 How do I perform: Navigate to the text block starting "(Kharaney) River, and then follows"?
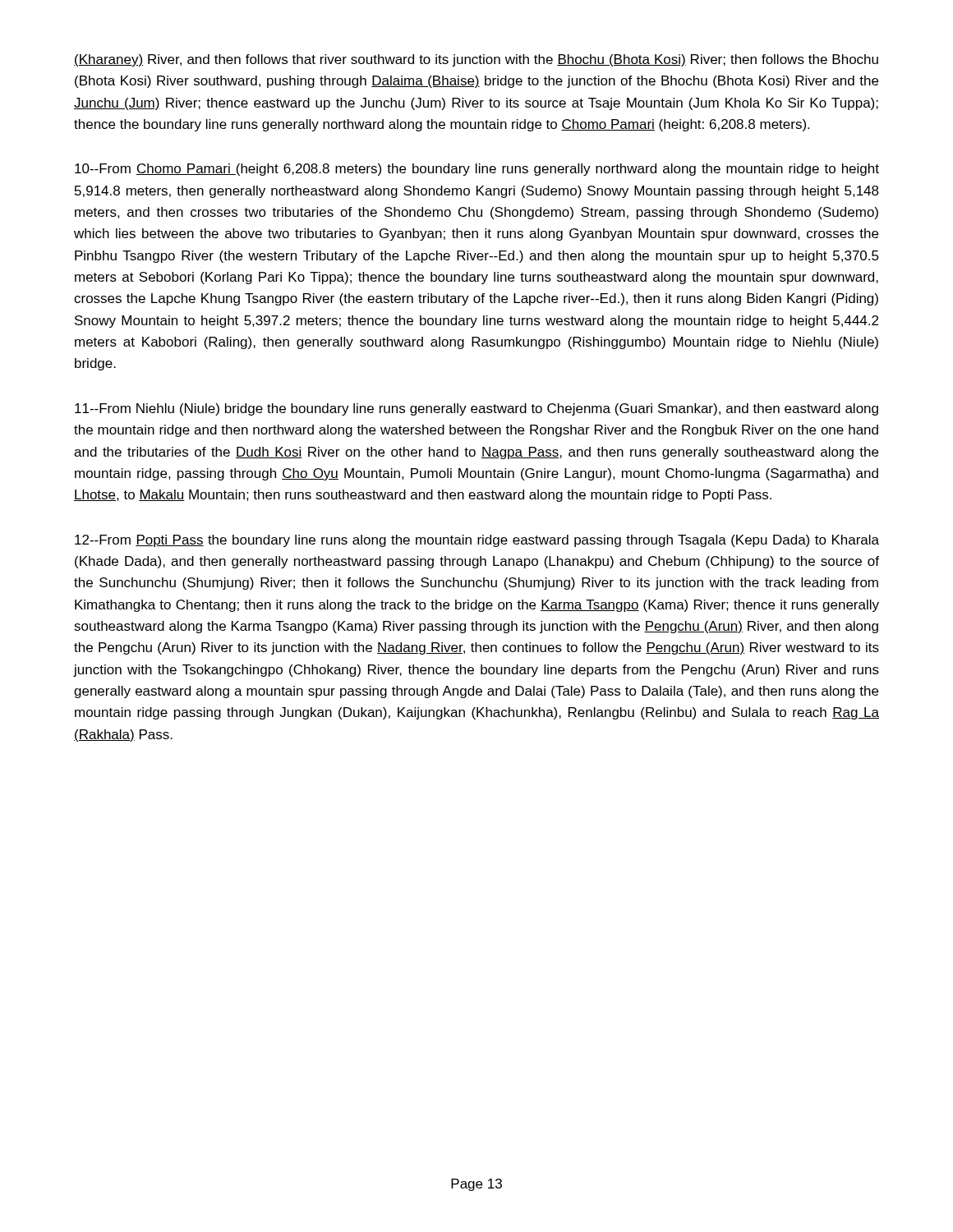[x=476, y=92]
